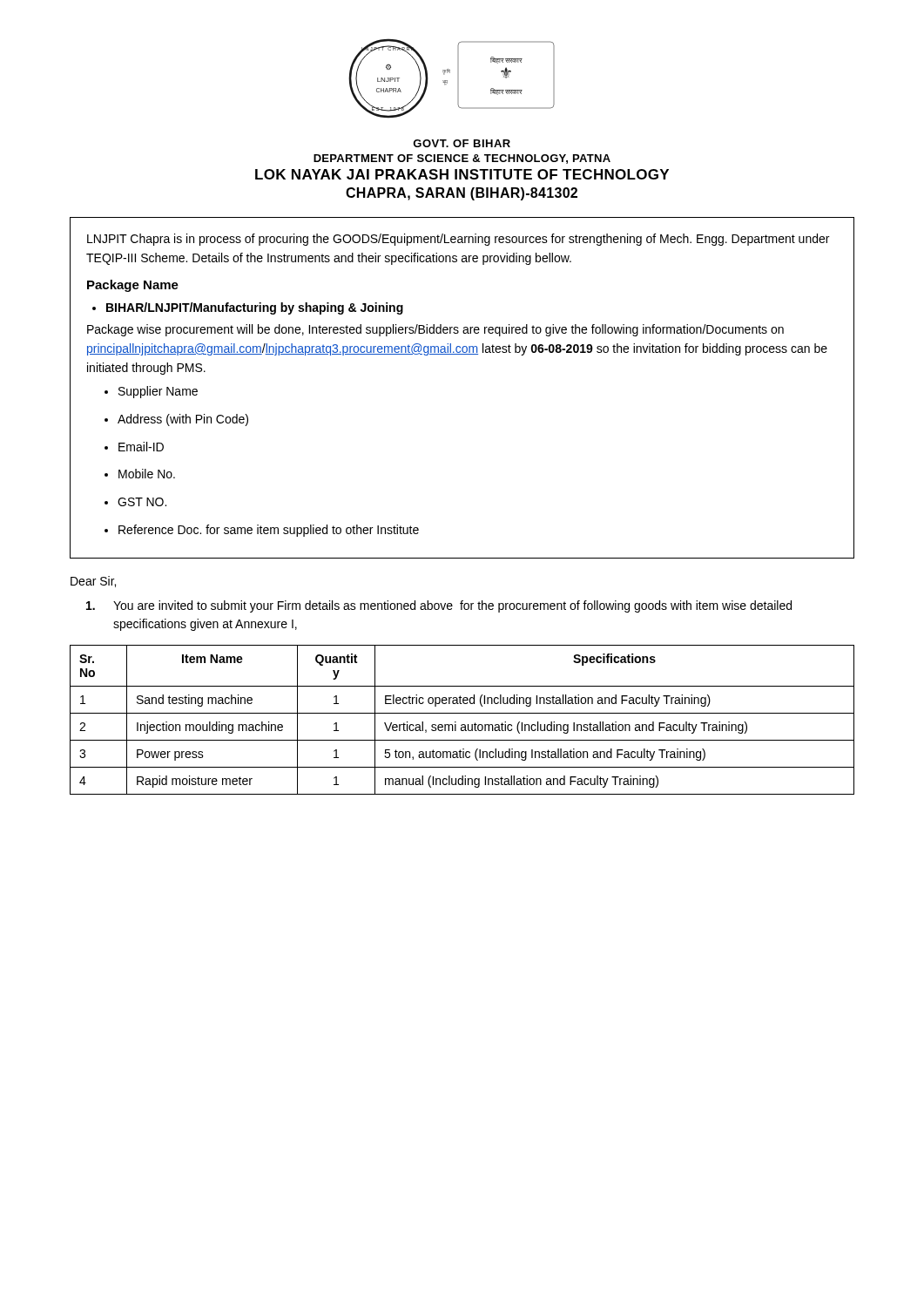Locate the text "Mobile No."

pyautogui.click(x=147, y=474)
